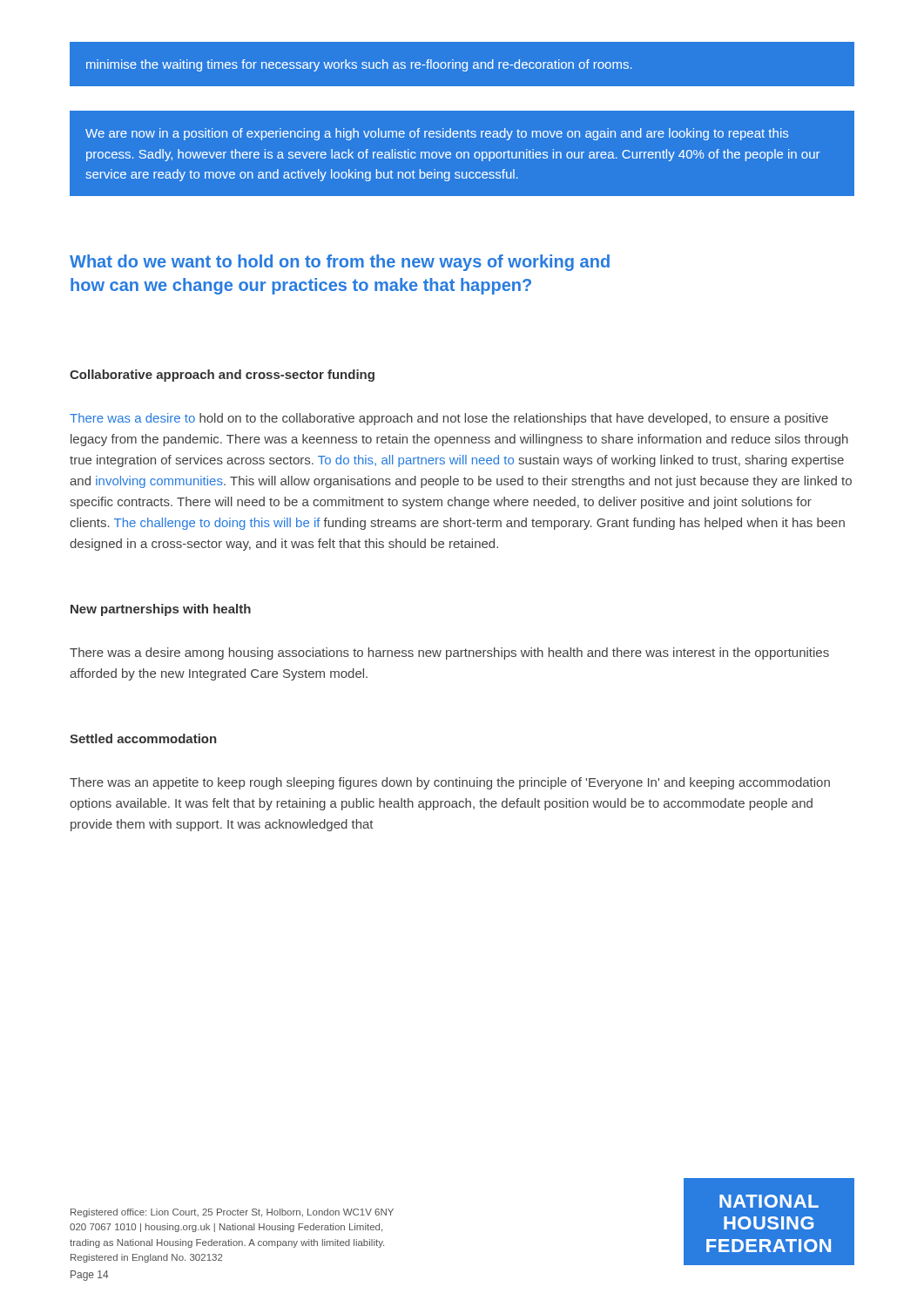Select a logo

(x=769, y=1222)
